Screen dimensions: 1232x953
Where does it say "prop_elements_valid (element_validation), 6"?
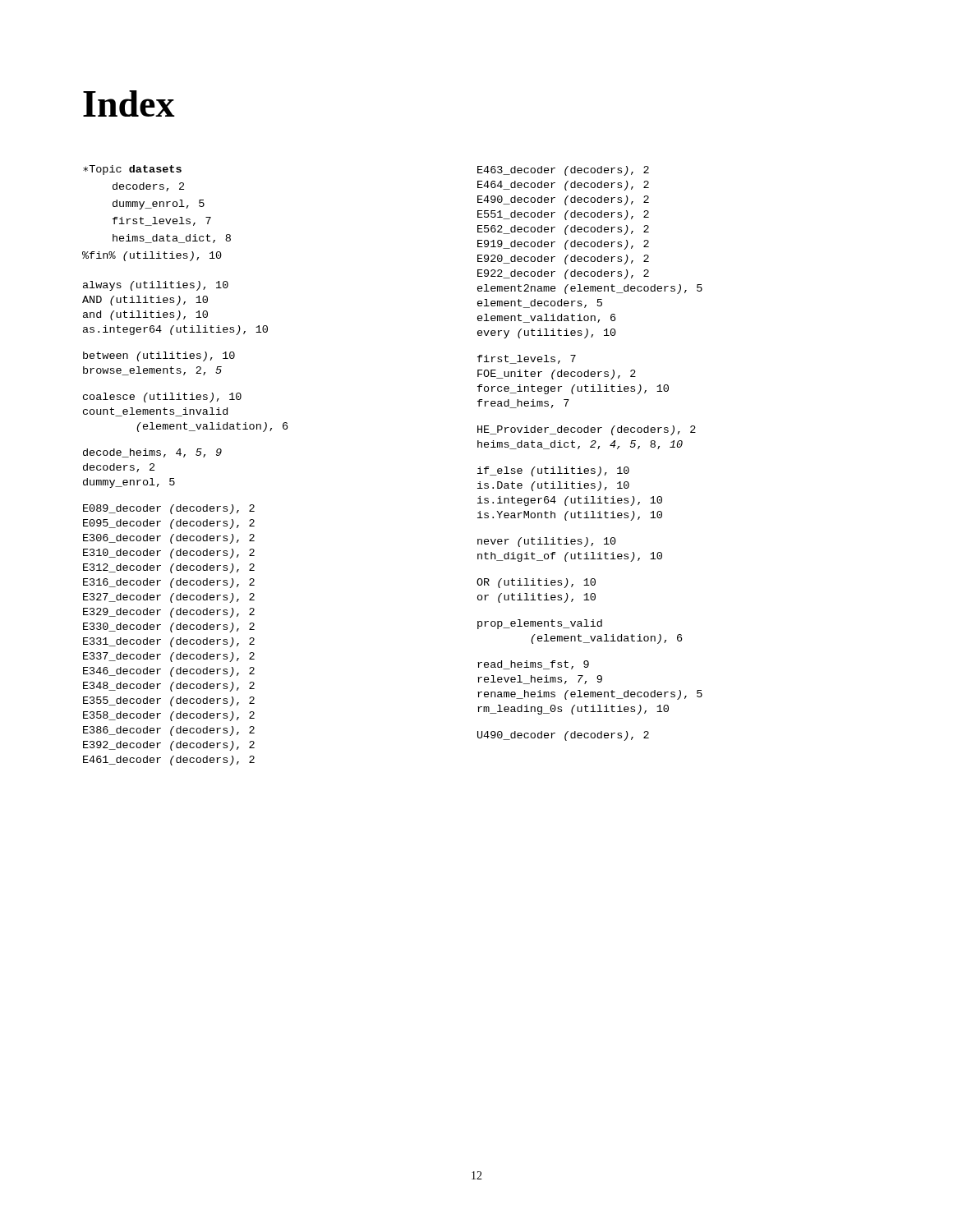point(580,631)
